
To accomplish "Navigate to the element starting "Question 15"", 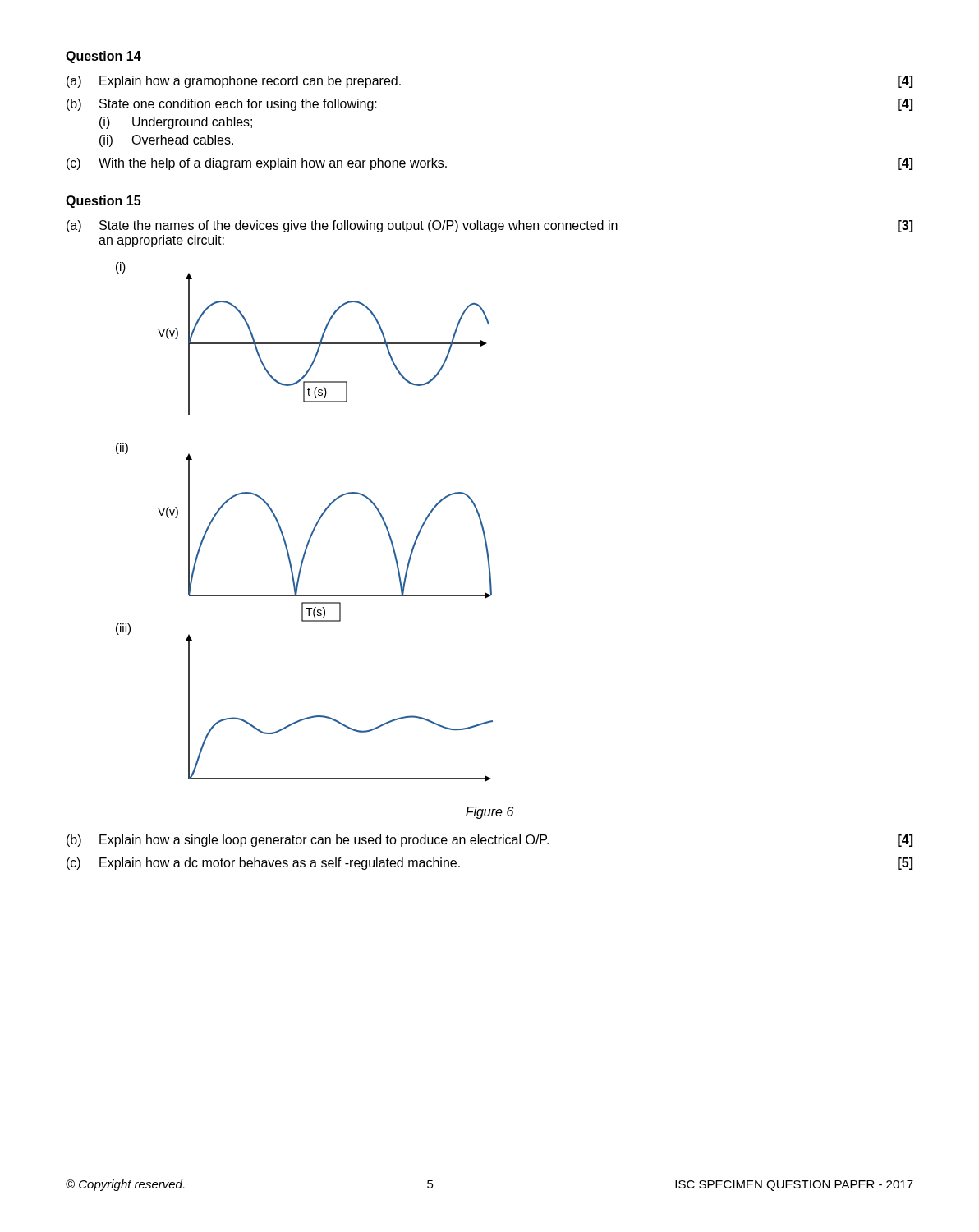I will [103, 201].
